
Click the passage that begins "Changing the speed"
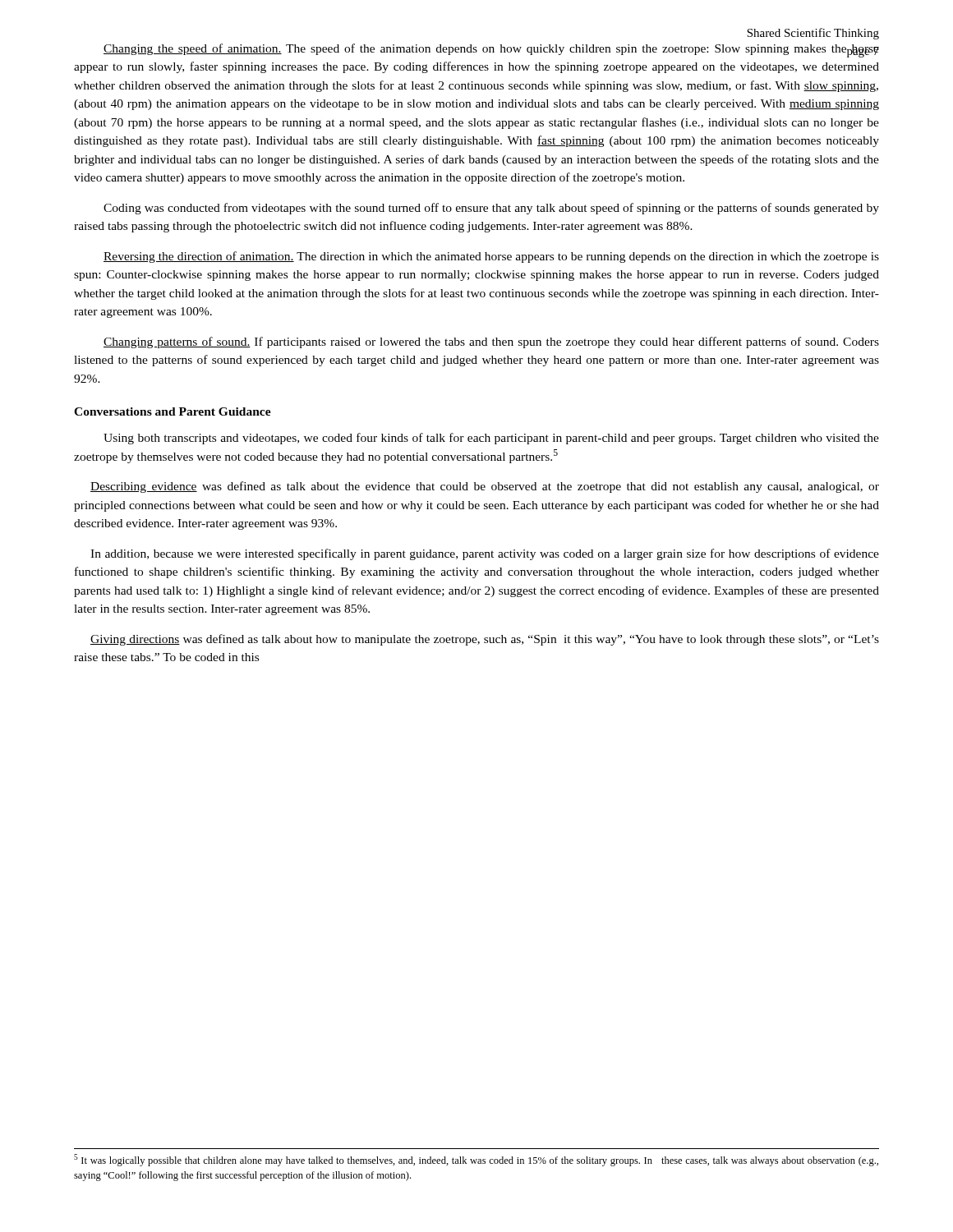coord(476,113)
